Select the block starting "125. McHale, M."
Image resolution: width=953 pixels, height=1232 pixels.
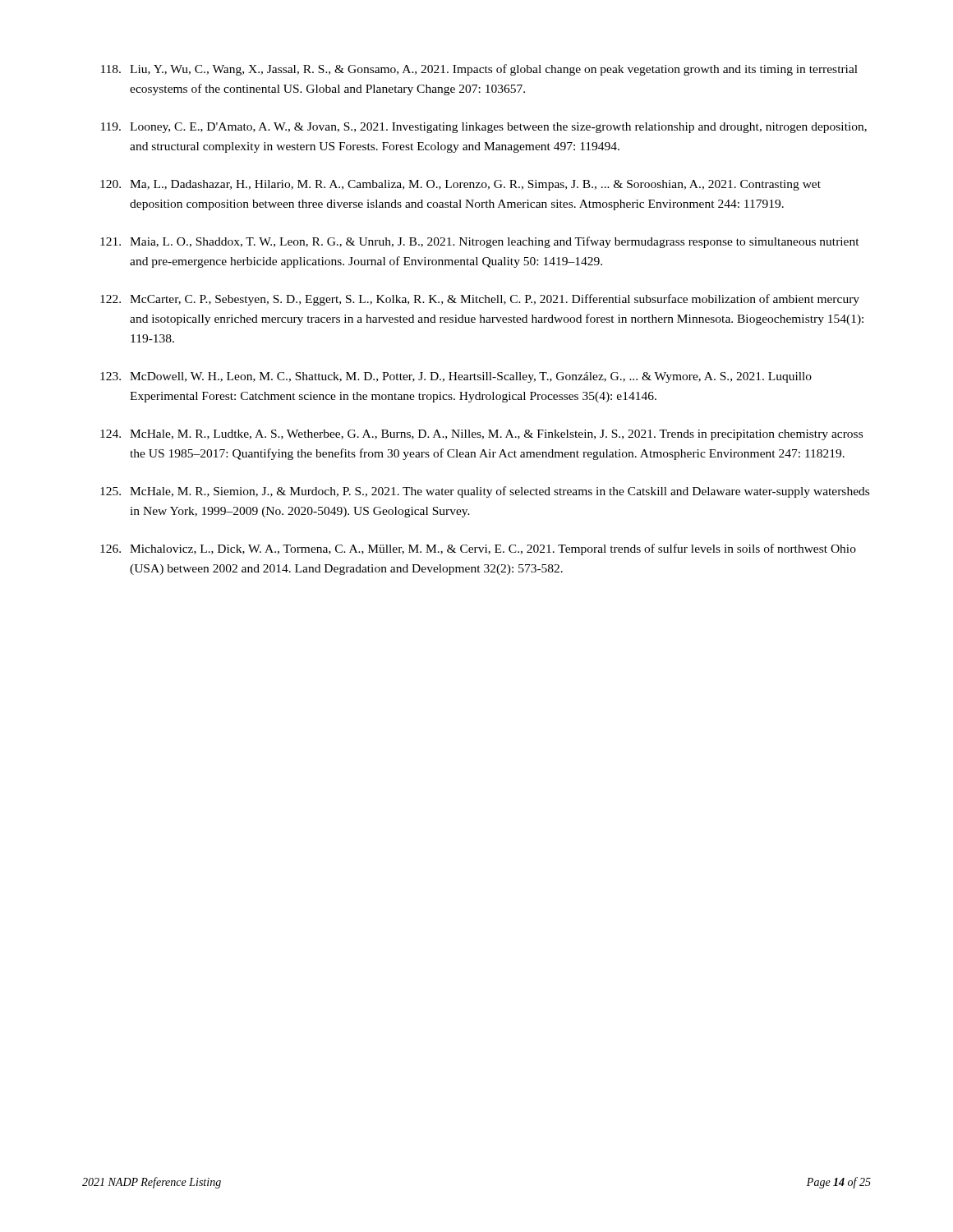coord(476,501)
